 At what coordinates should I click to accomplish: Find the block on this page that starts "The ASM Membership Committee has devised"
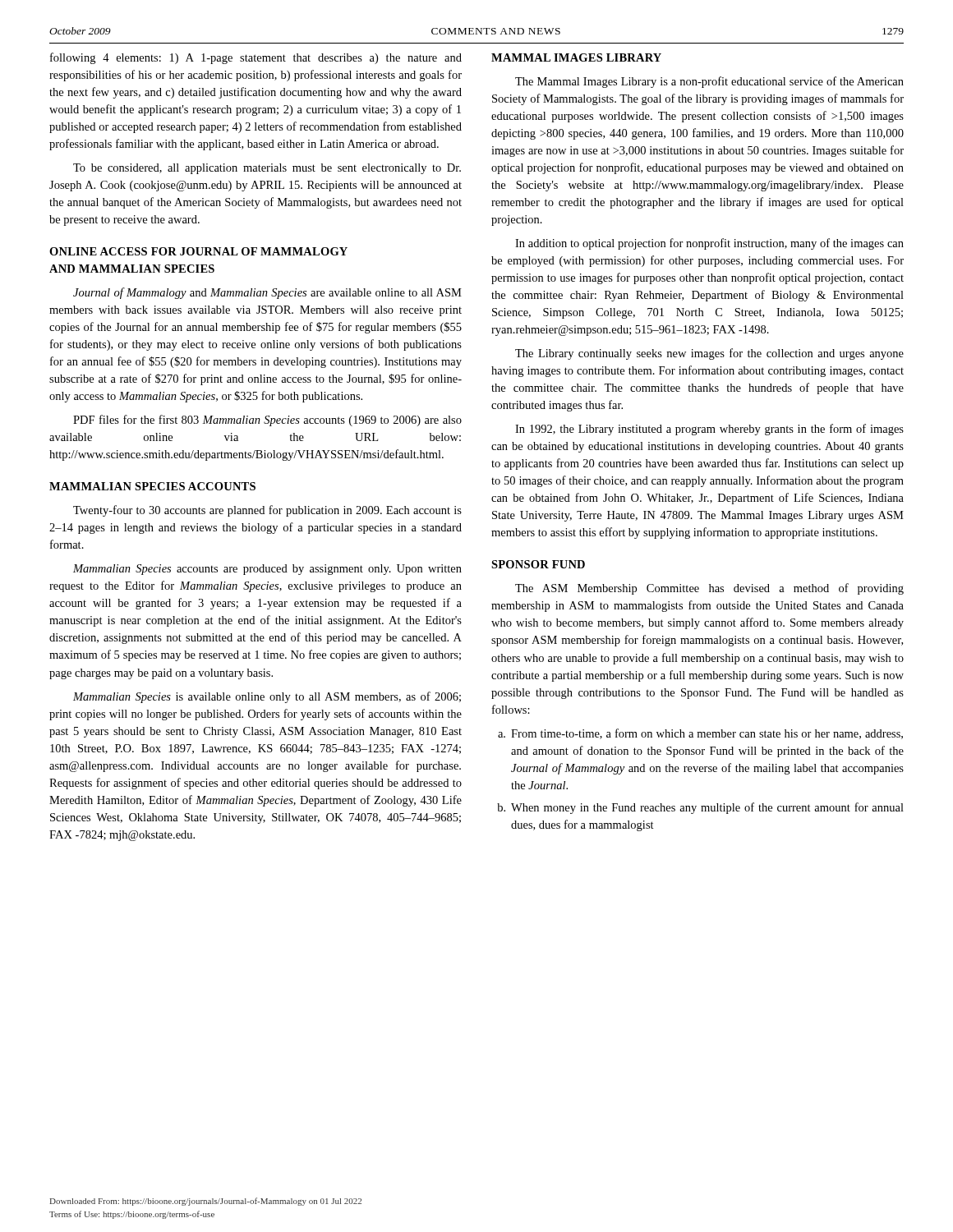(x=698, y=649)
